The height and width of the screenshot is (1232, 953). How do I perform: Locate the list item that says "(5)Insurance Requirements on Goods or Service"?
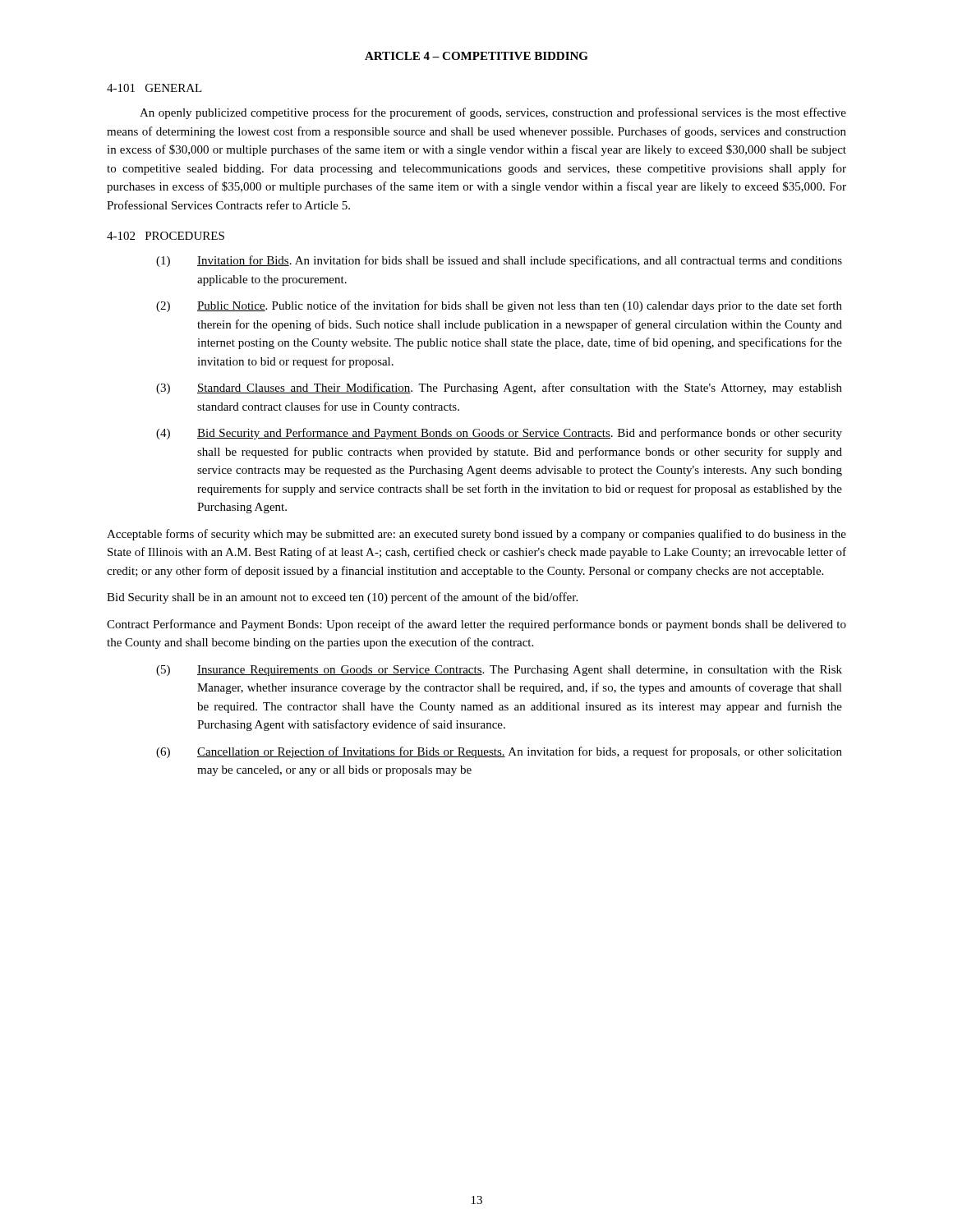click(x=501, y=697)
